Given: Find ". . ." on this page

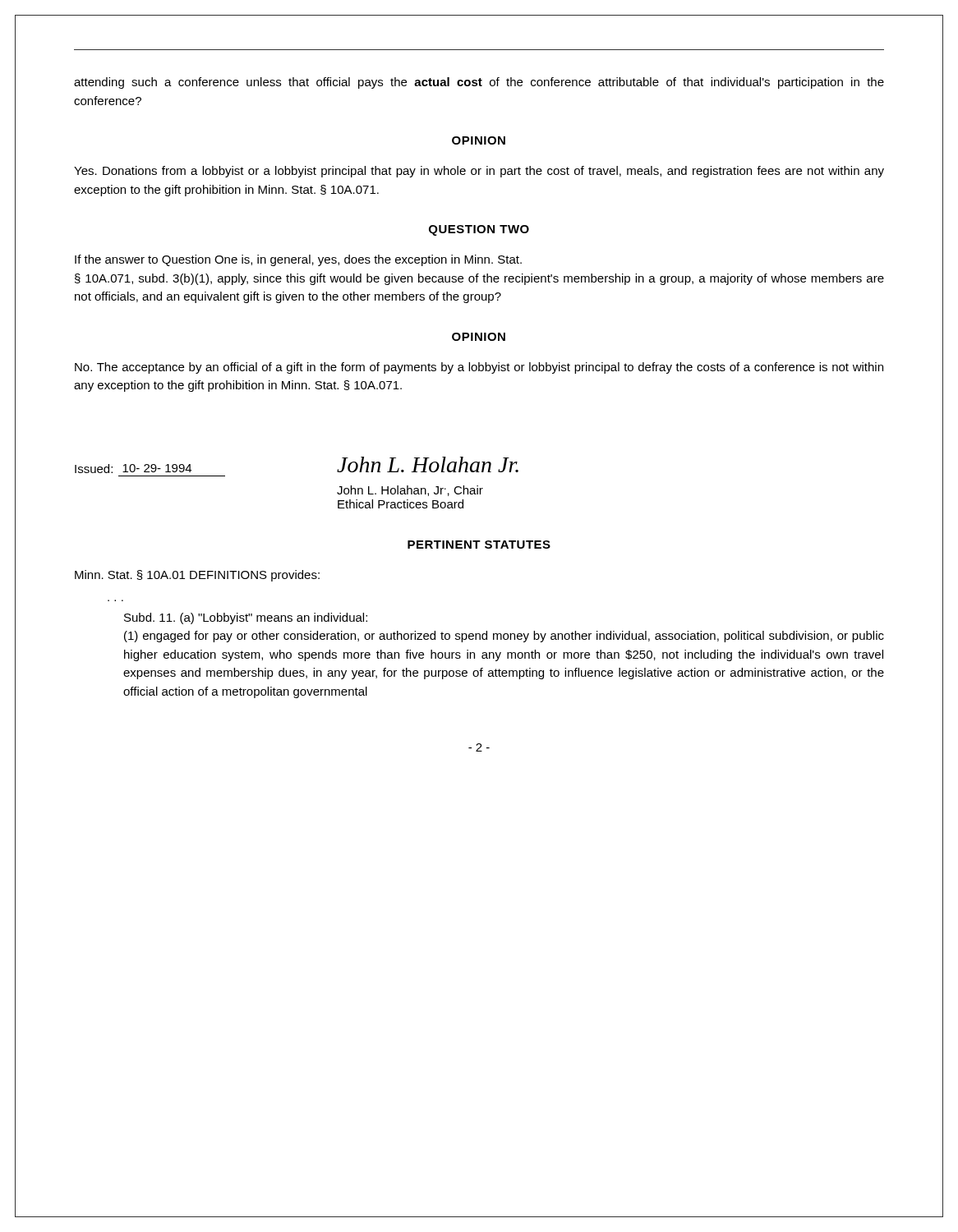Looking at the screenshot, I should (x=115, y=597).
